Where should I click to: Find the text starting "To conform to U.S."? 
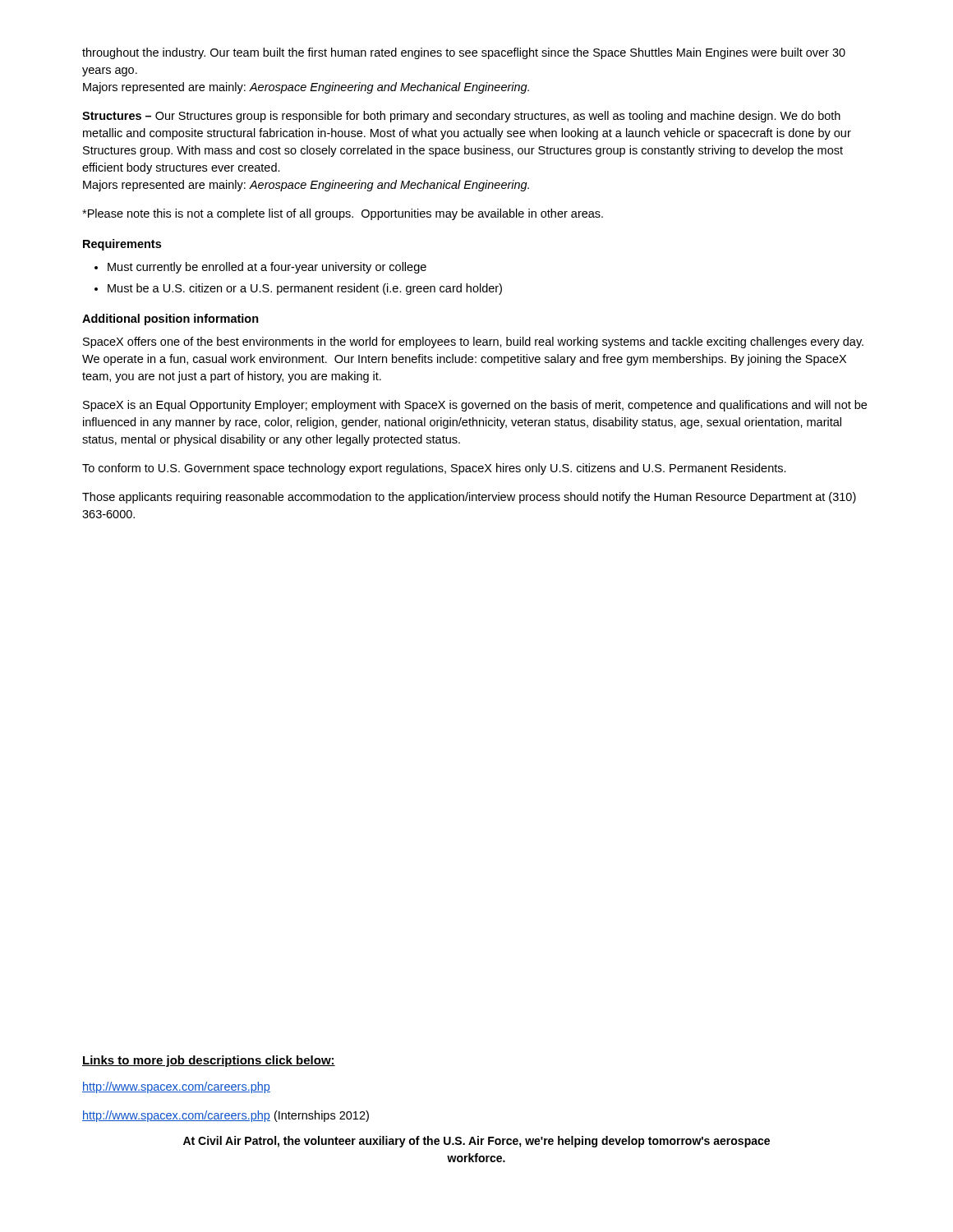(x=434, y=468)
